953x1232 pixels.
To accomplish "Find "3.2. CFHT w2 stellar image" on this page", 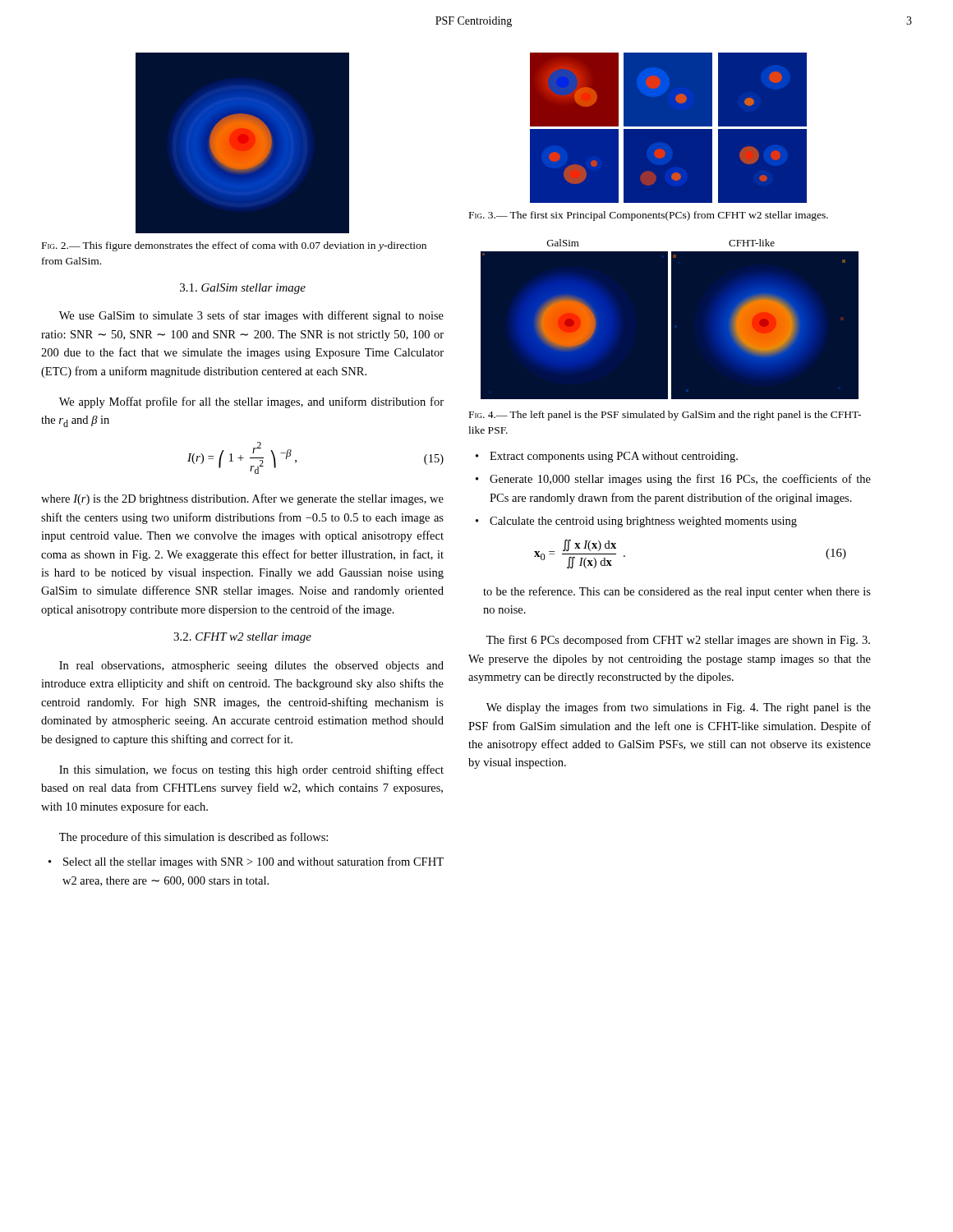I will pyautogui.click(x=242, y=637).
